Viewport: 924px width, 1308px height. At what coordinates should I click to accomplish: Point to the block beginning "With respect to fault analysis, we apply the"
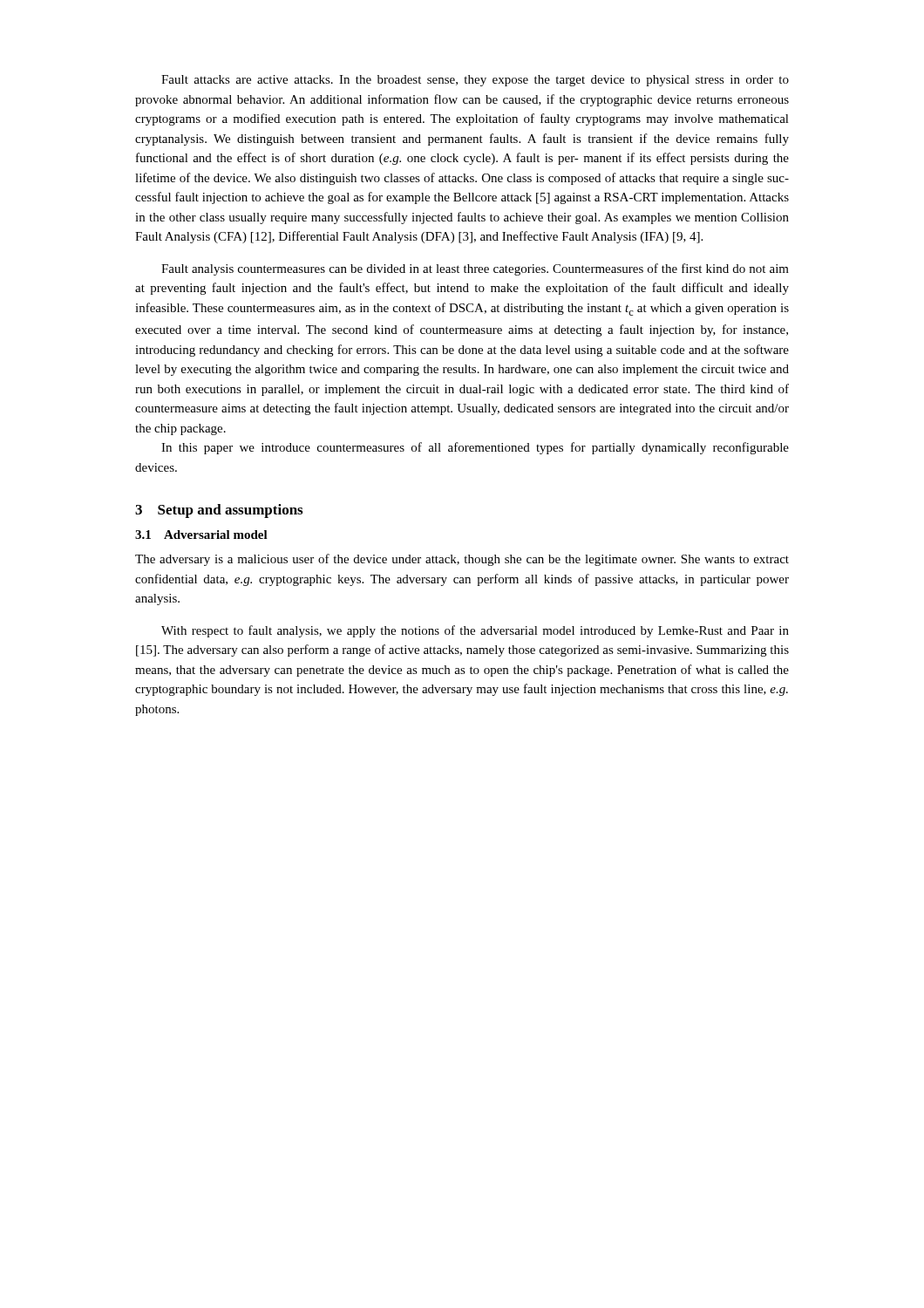tap(462, 670)
